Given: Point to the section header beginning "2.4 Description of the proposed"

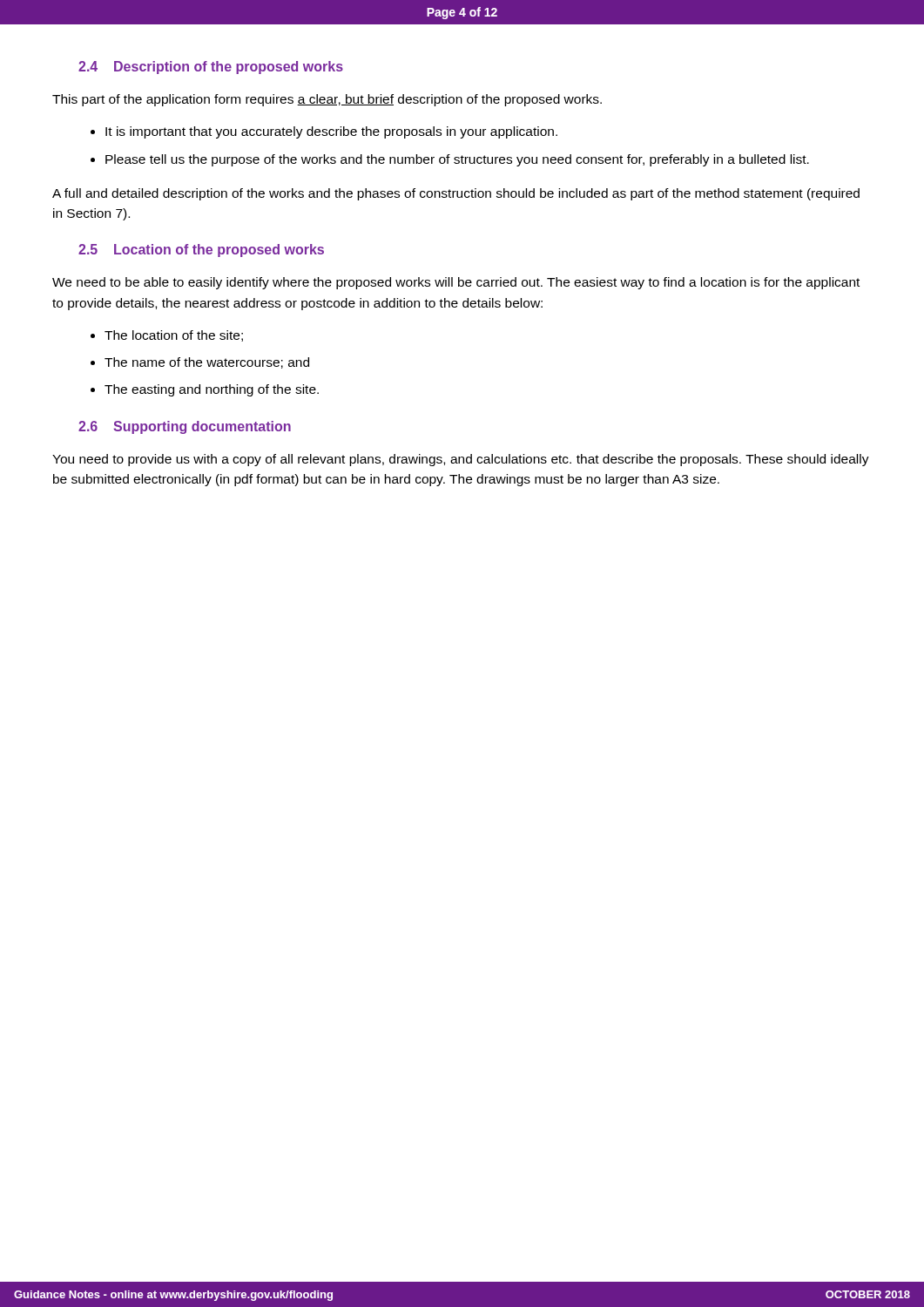Looking at the screenshot, I should 211,67.
